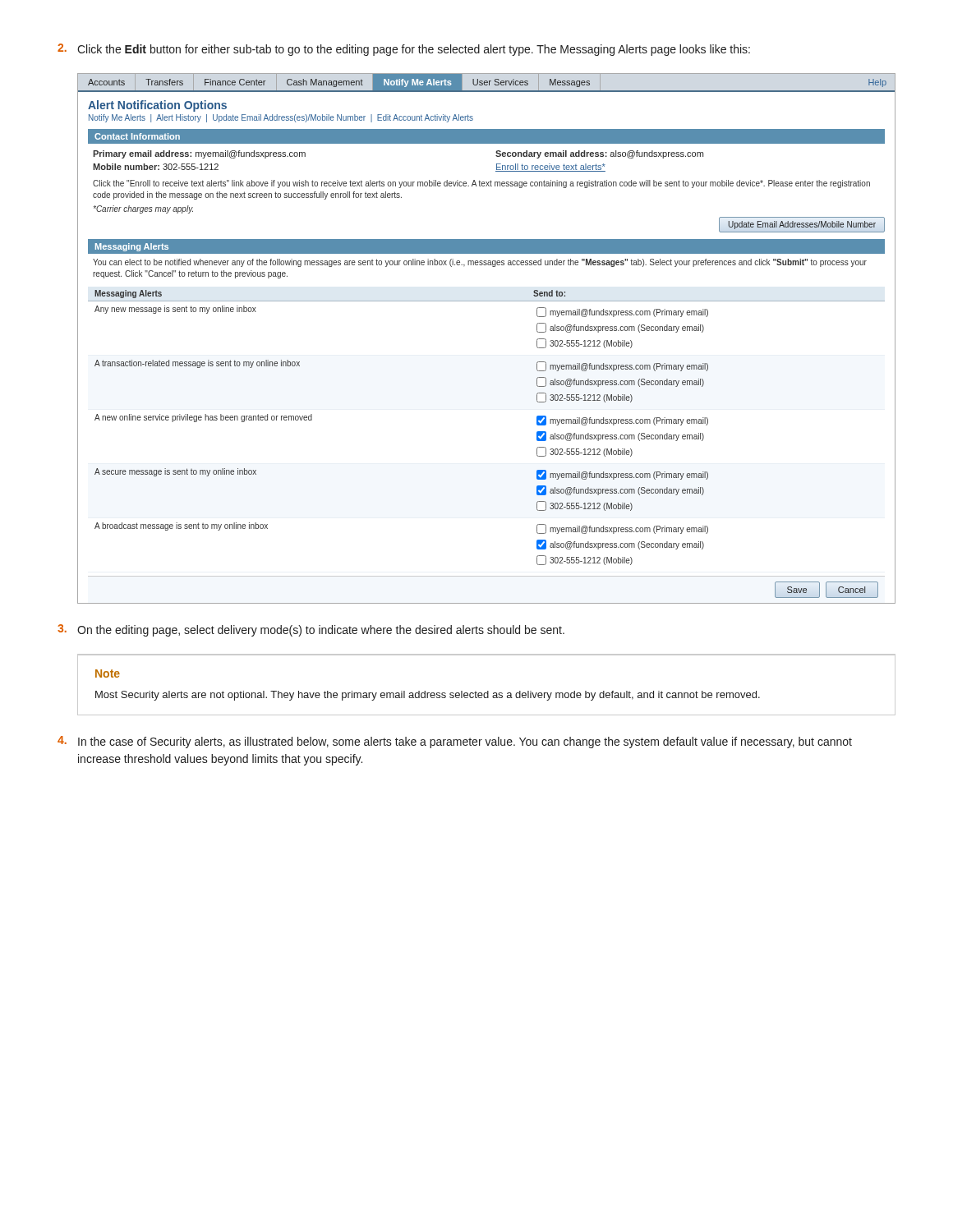The height and width of the screenshot is (1232, 953).
Task: Click on the screenshot
Action: 486,338
